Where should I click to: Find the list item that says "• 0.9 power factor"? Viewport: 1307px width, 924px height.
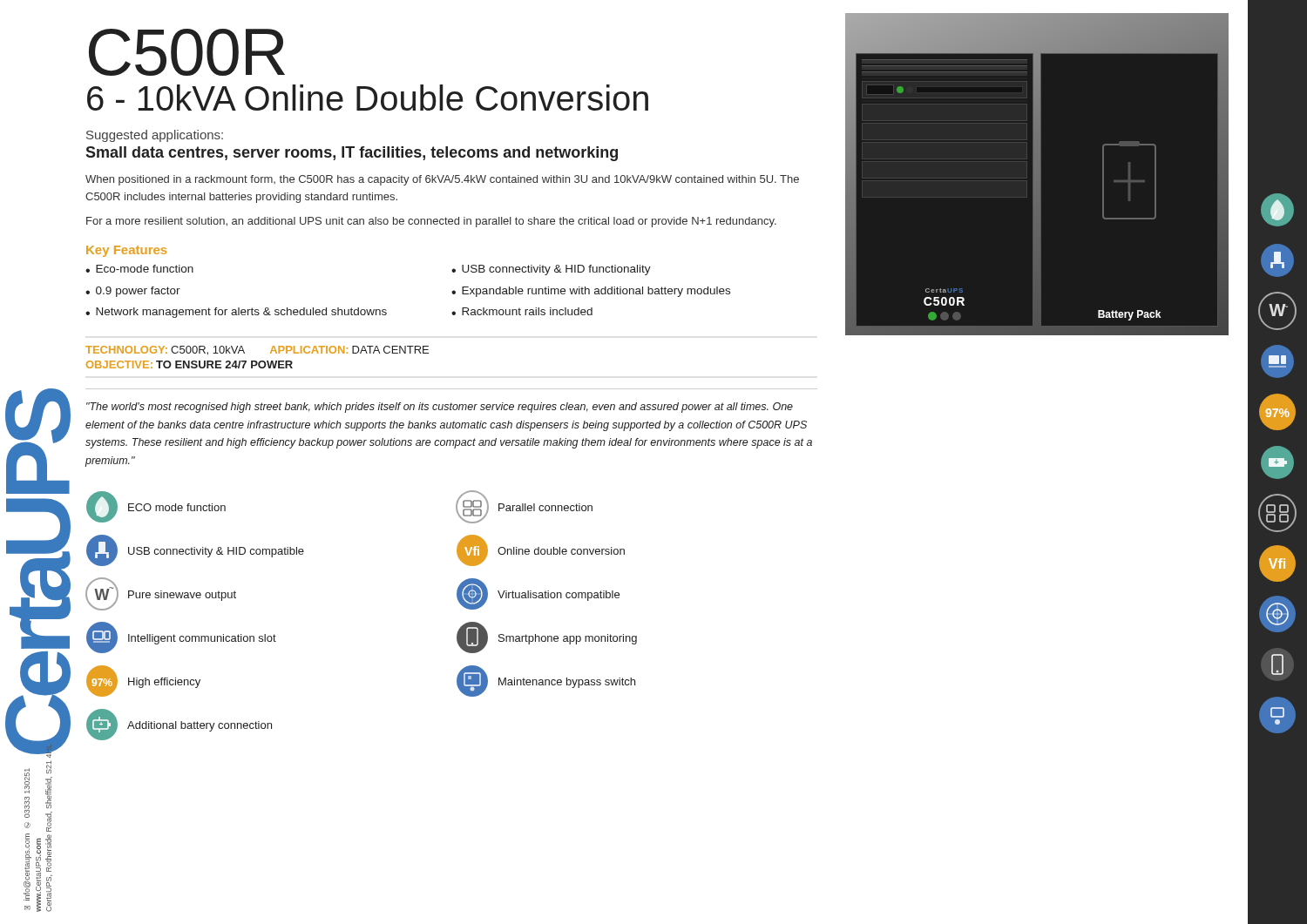pyautogui.click(x=133, y=292)
